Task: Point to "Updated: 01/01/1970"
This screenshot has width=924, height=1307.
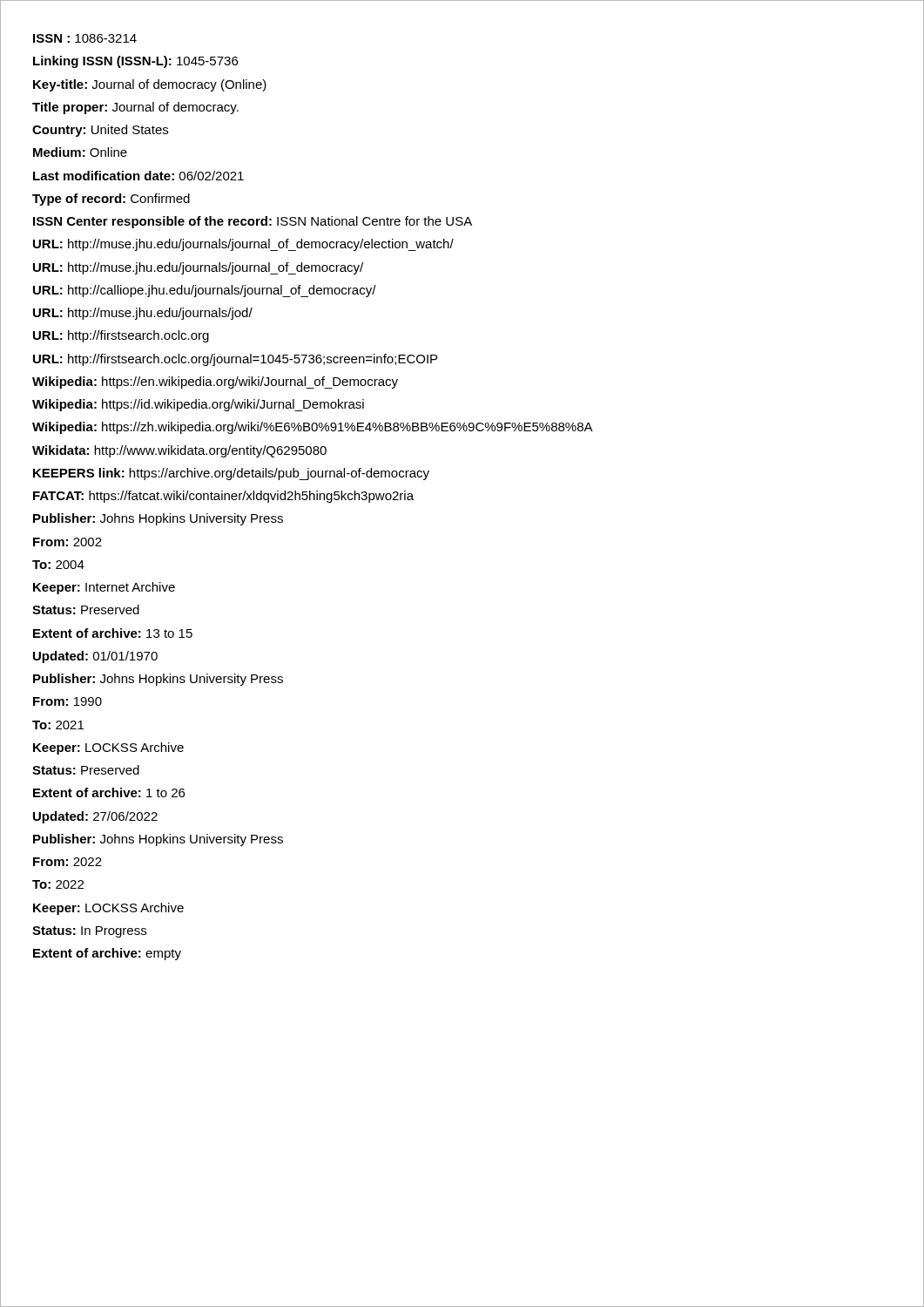Action: 95,657
